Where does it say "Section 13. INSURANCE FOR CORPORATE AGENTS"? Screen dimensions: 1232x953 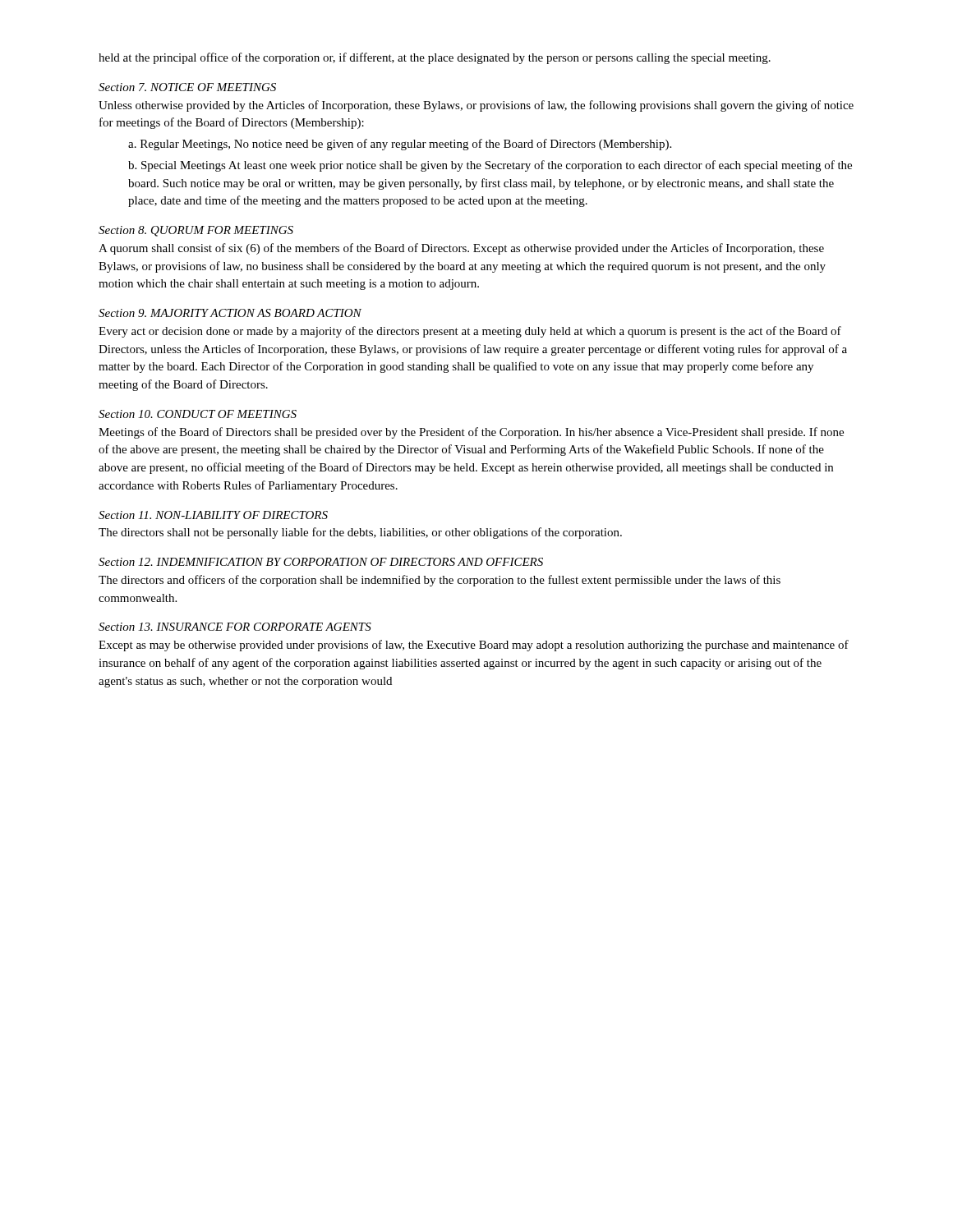[x=235, y=628]
